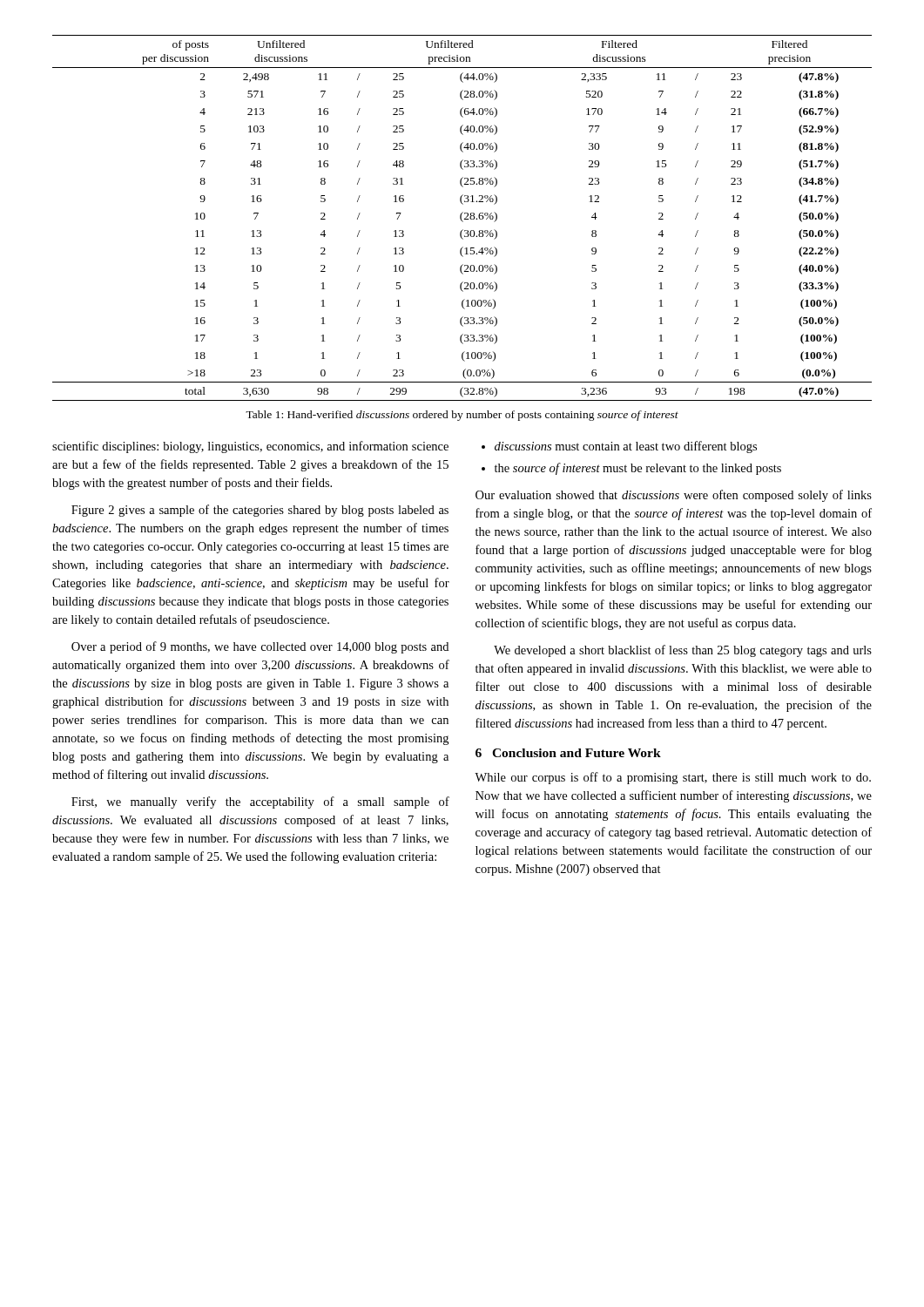The height and width of the screenshot is (1307, 924).
Task: Locate a section header
Action: (x=568, y=753)
